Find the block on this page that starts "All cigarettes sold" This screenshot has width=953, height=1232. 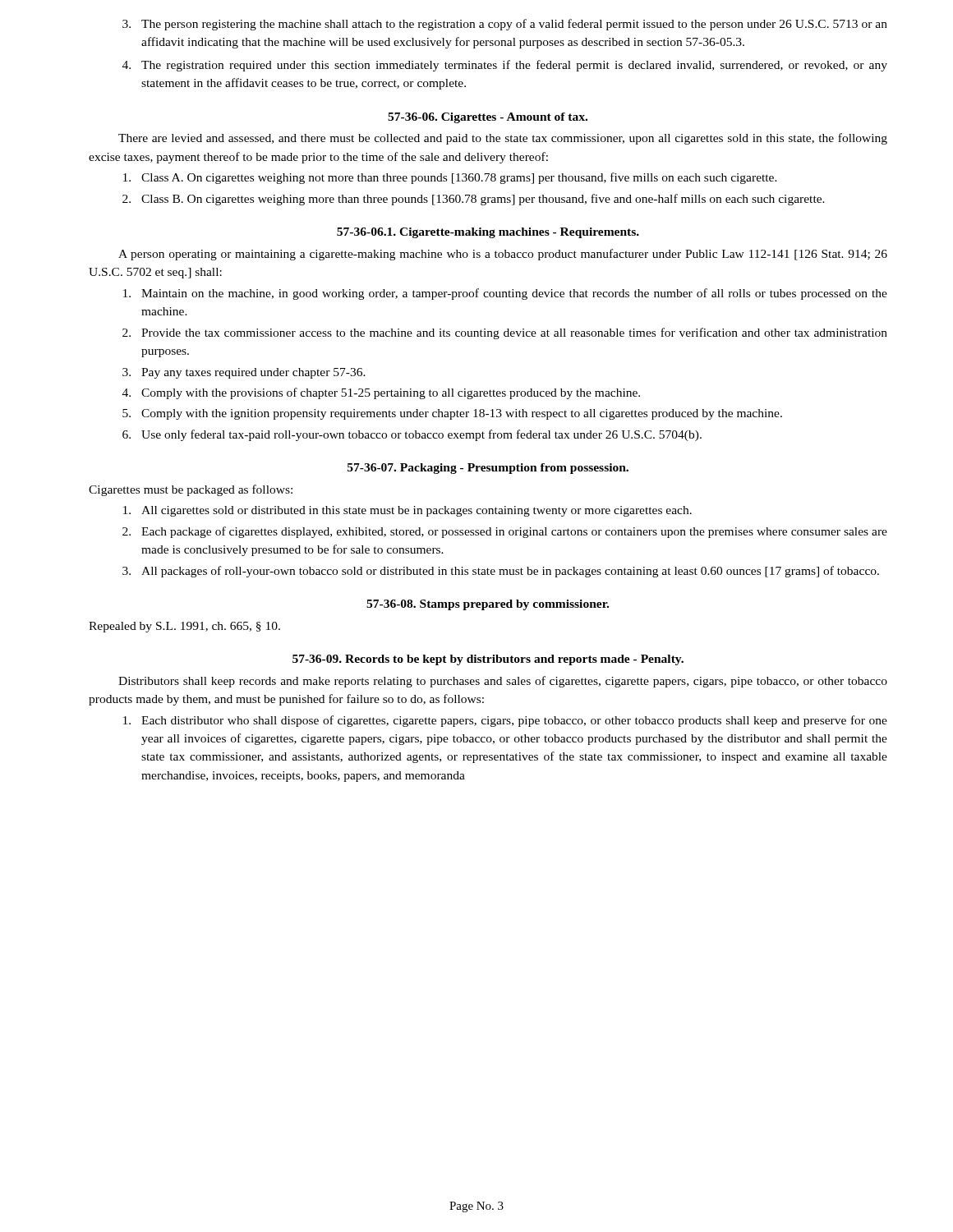(x=488, y=511)
